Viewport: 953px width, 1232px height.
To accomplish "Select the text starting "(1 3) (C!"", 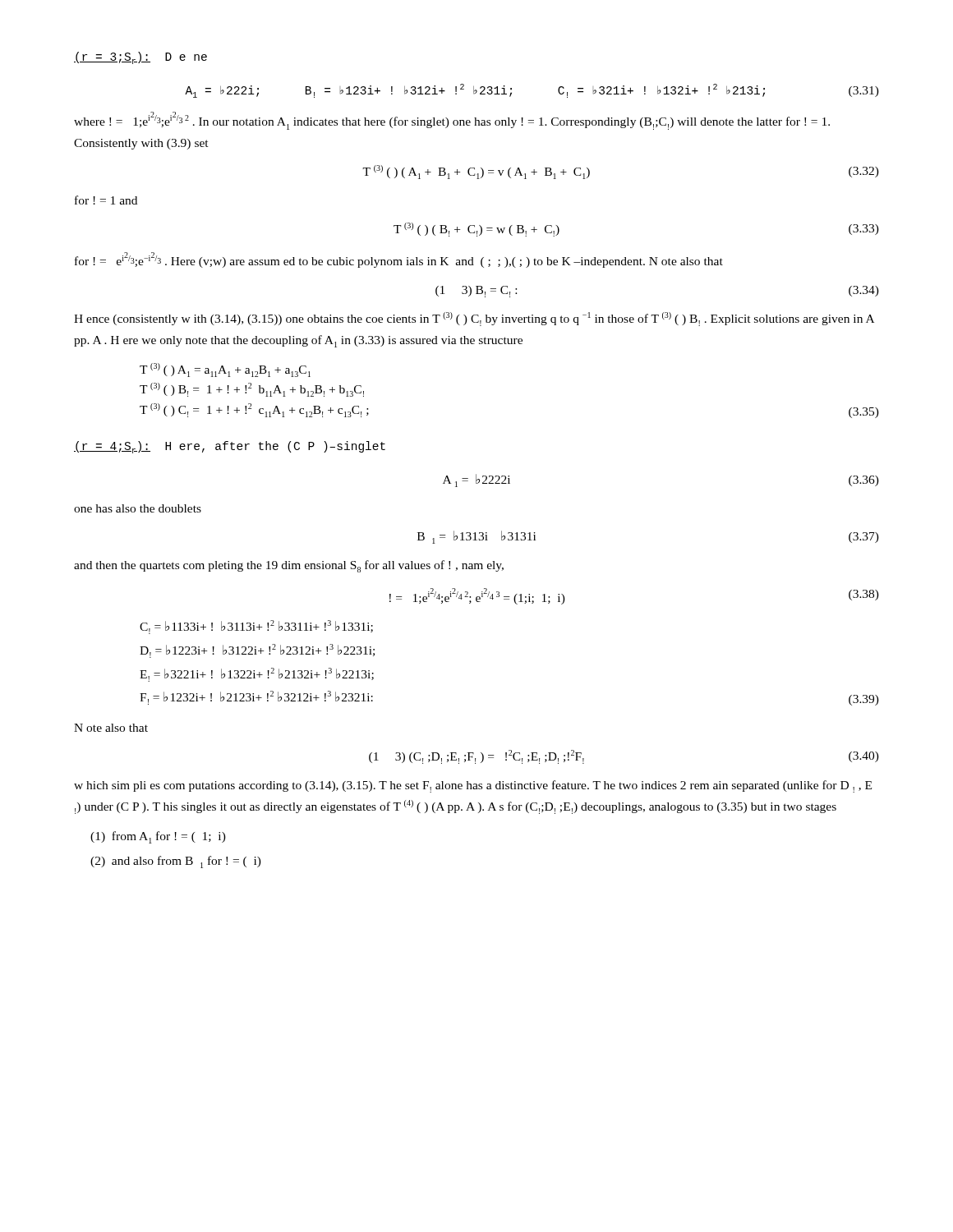I will click(x=483, y=757).
